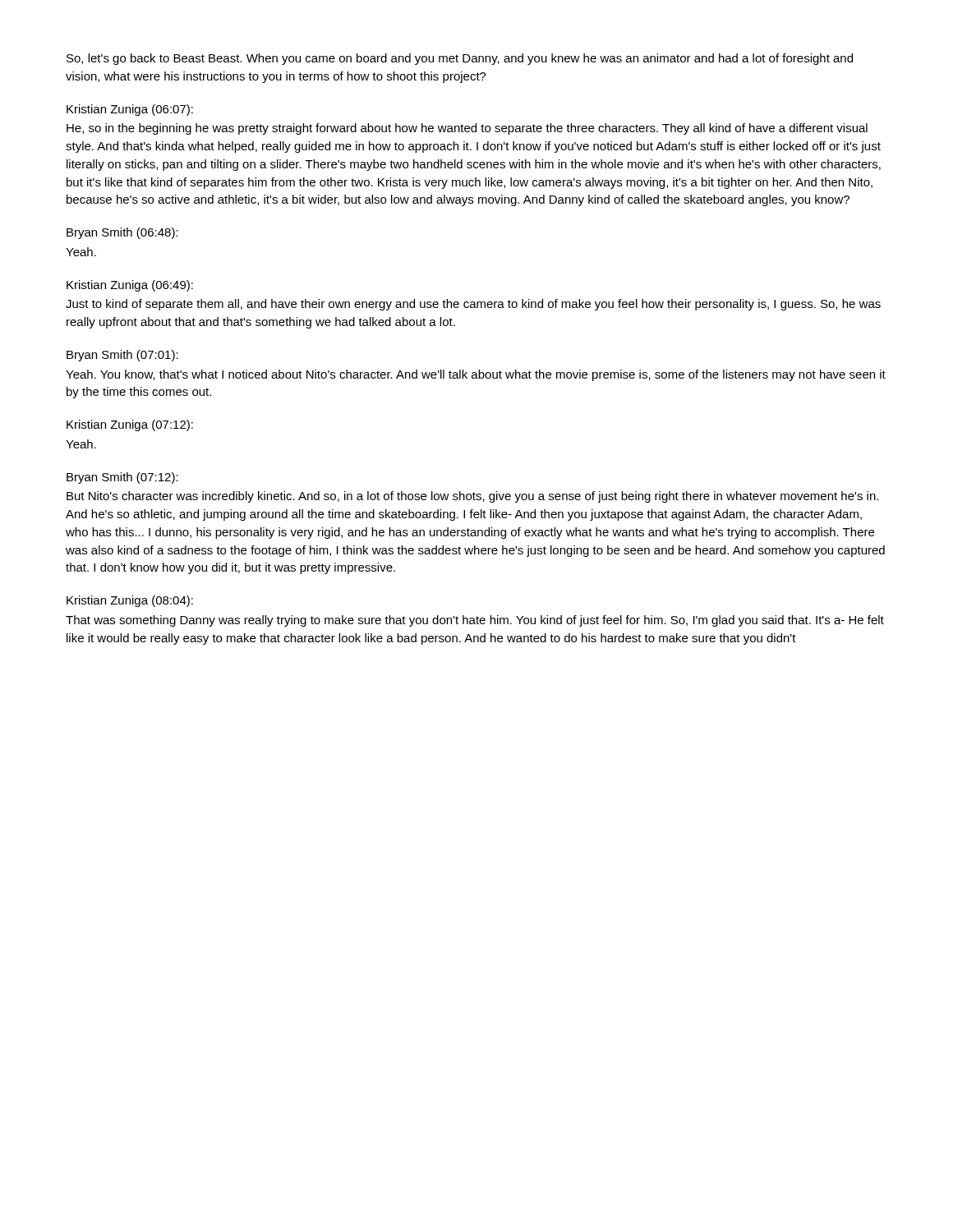Select the element starting "Kristian Zuniga (08:04):"
This screenshot has width=953, height=1232.
point(476,618)
